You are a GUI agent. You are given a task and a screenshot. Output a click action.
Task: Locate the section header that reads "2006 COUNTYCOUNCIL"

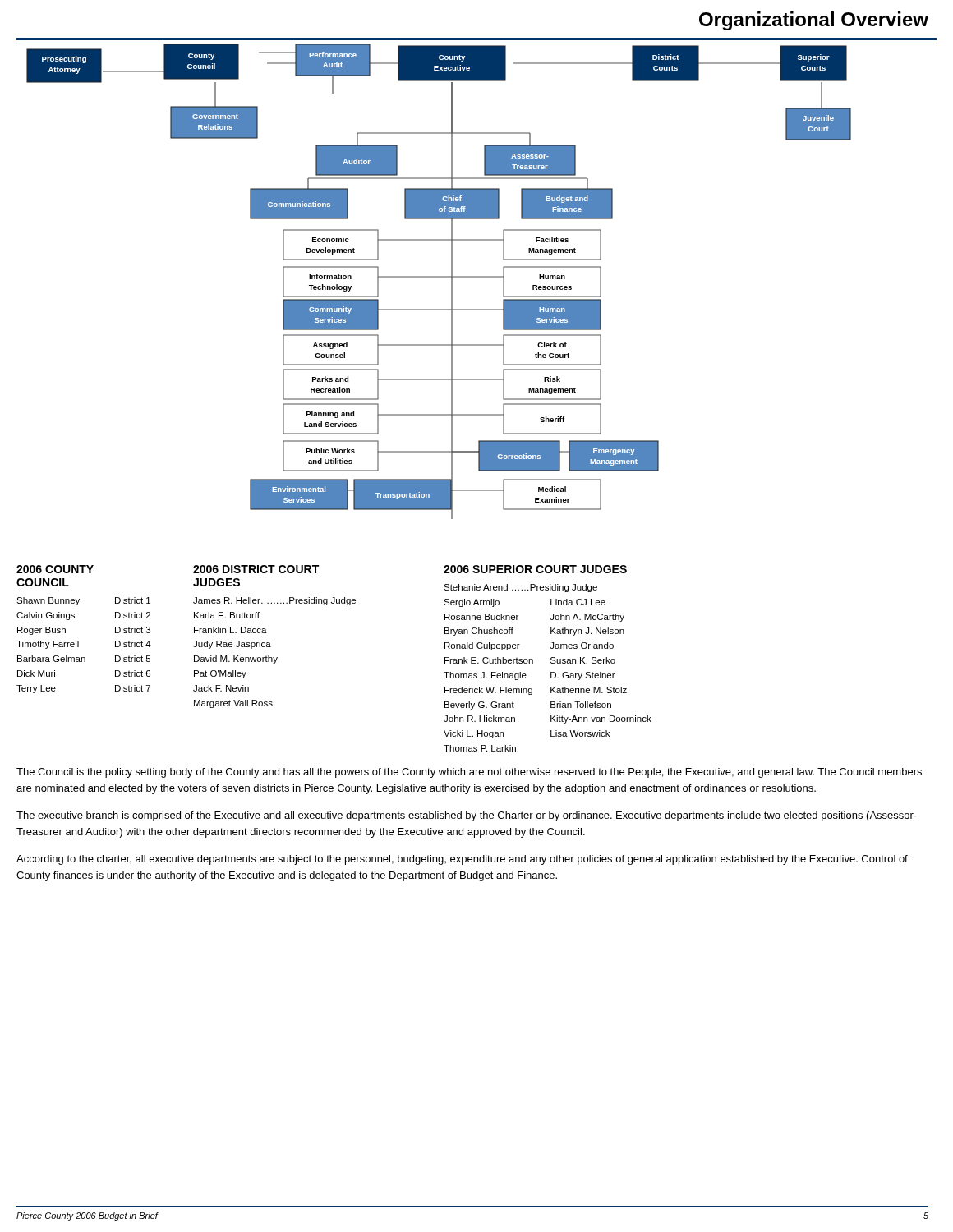click(x=55, y=576)
